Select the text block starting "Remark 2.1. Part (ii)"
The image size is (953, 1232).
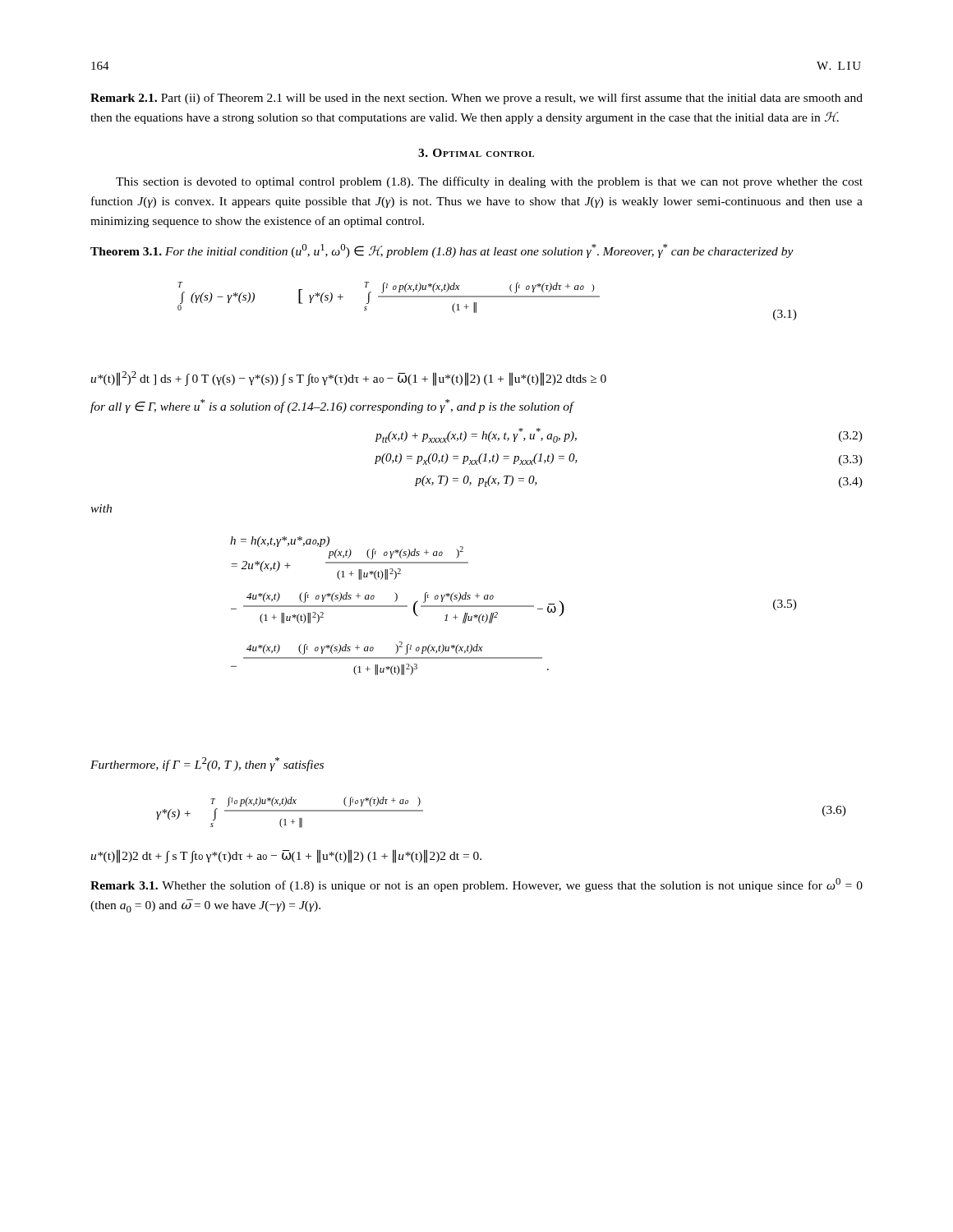[x=476, y=108]
